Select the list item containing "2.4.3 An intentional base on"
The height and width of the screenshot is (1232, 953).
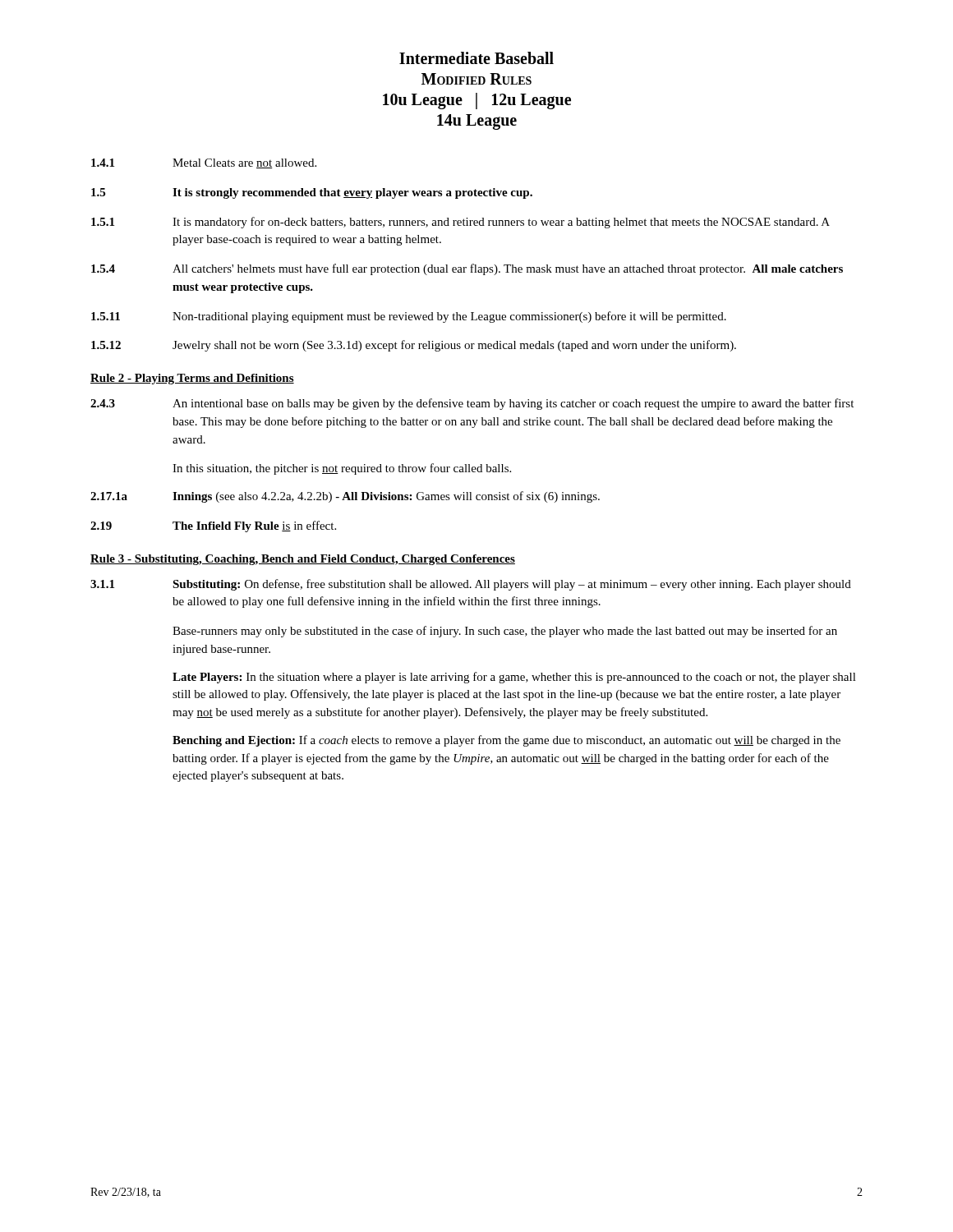tap(476, 422)
